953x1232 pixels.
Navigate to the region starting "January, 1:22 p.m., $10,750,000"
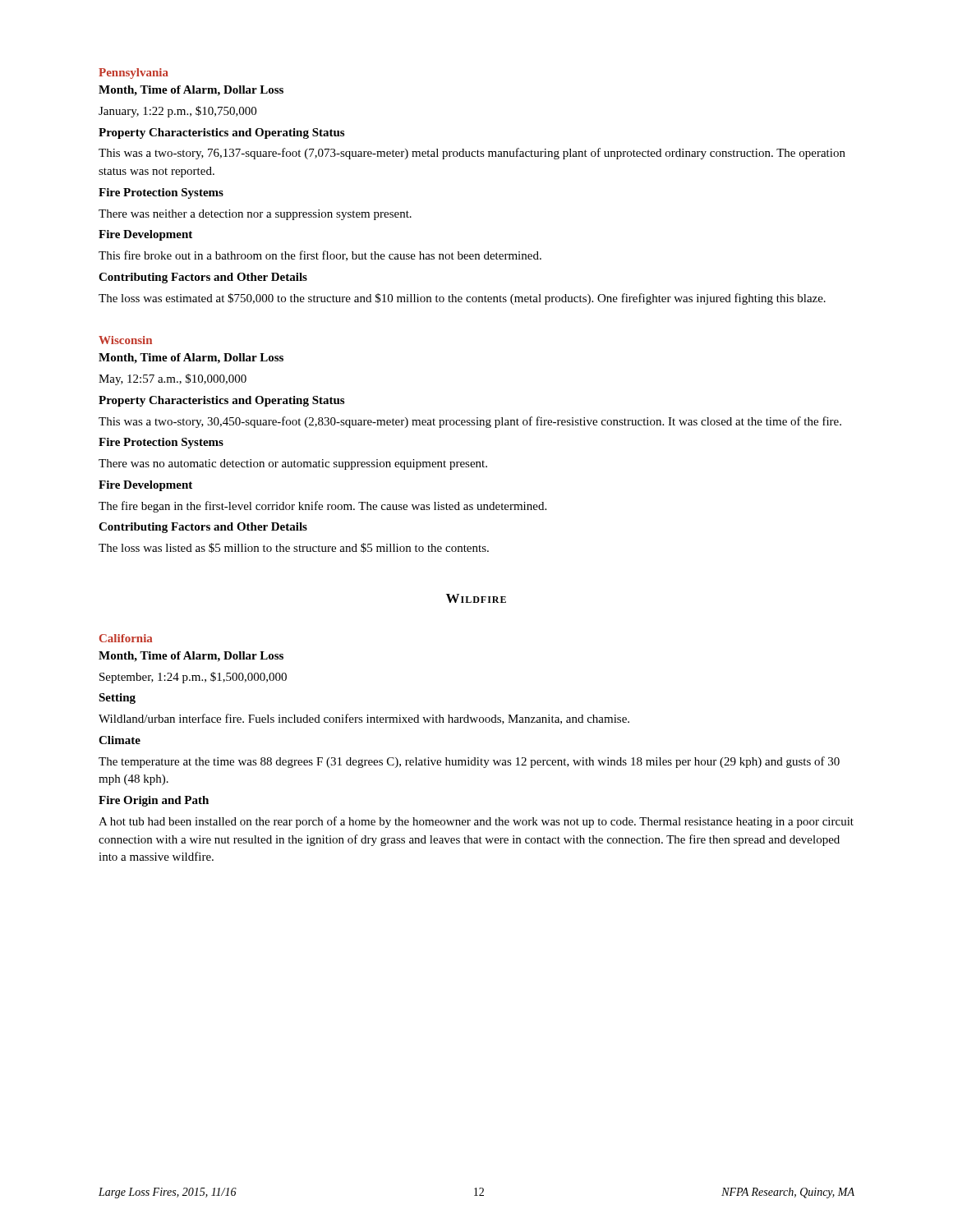coord(178,111)
